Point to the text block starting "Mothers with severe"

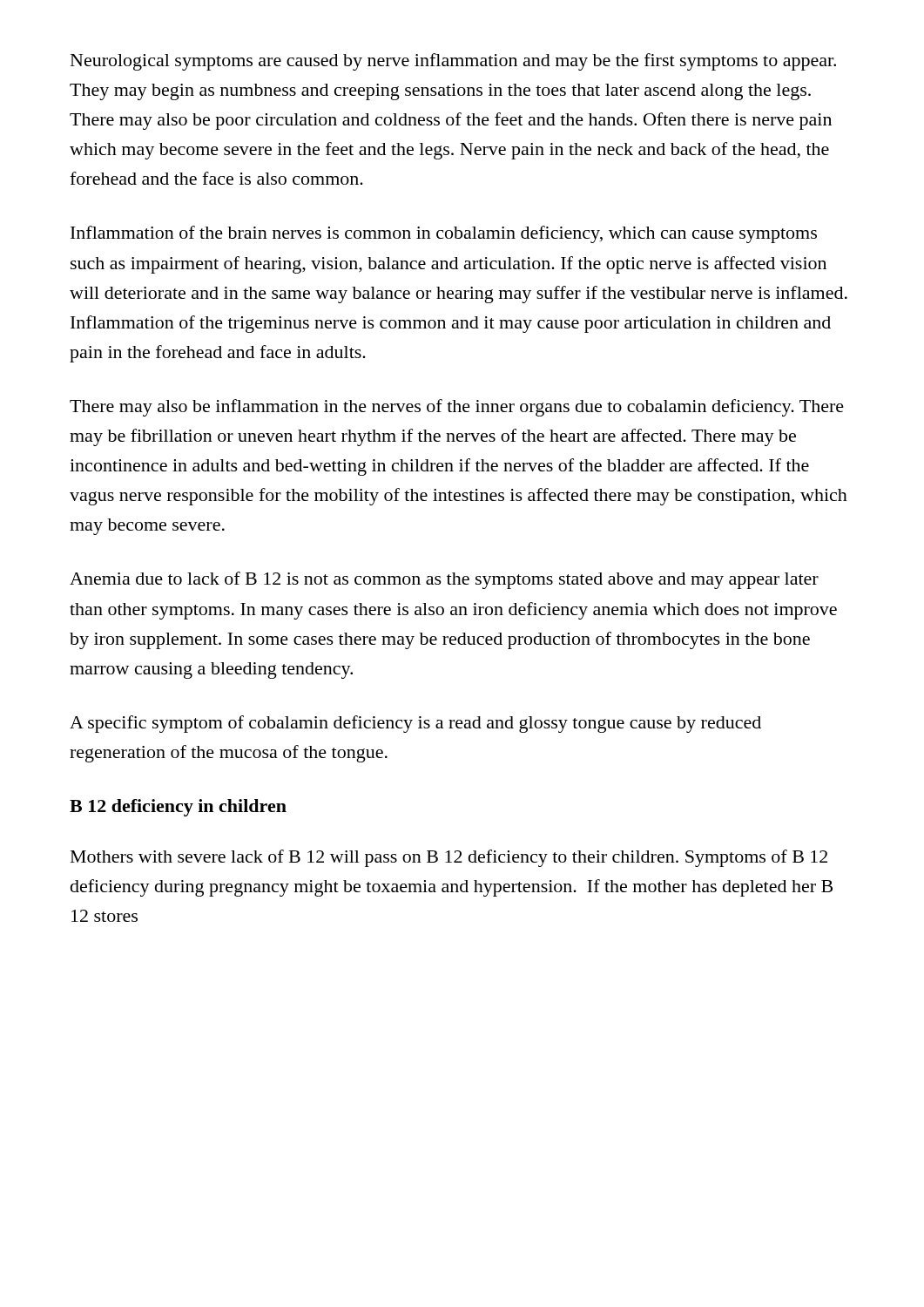coord(452,886)
